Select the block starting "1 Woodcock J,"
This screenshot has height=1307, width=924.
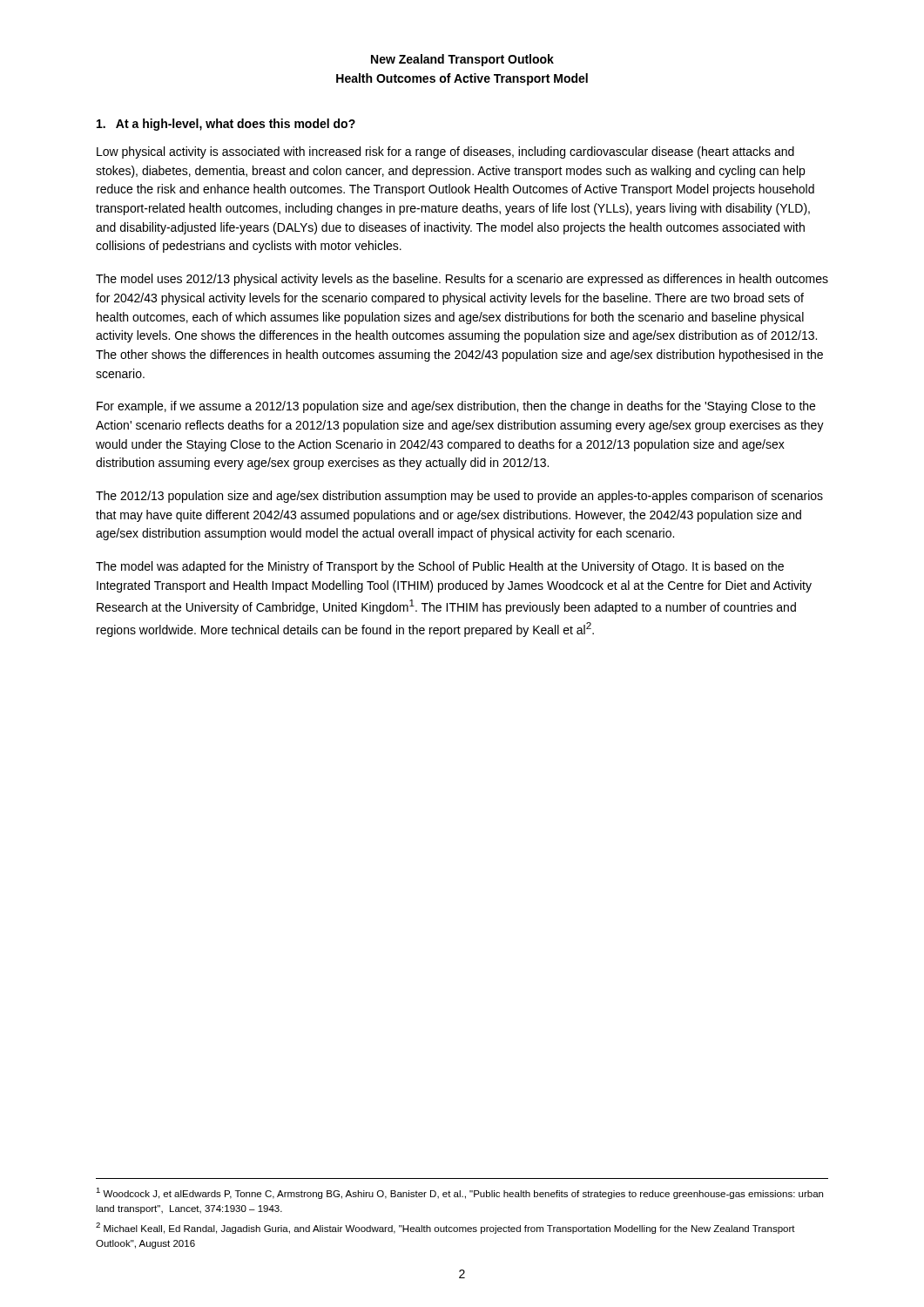(x=460, y=1200)
